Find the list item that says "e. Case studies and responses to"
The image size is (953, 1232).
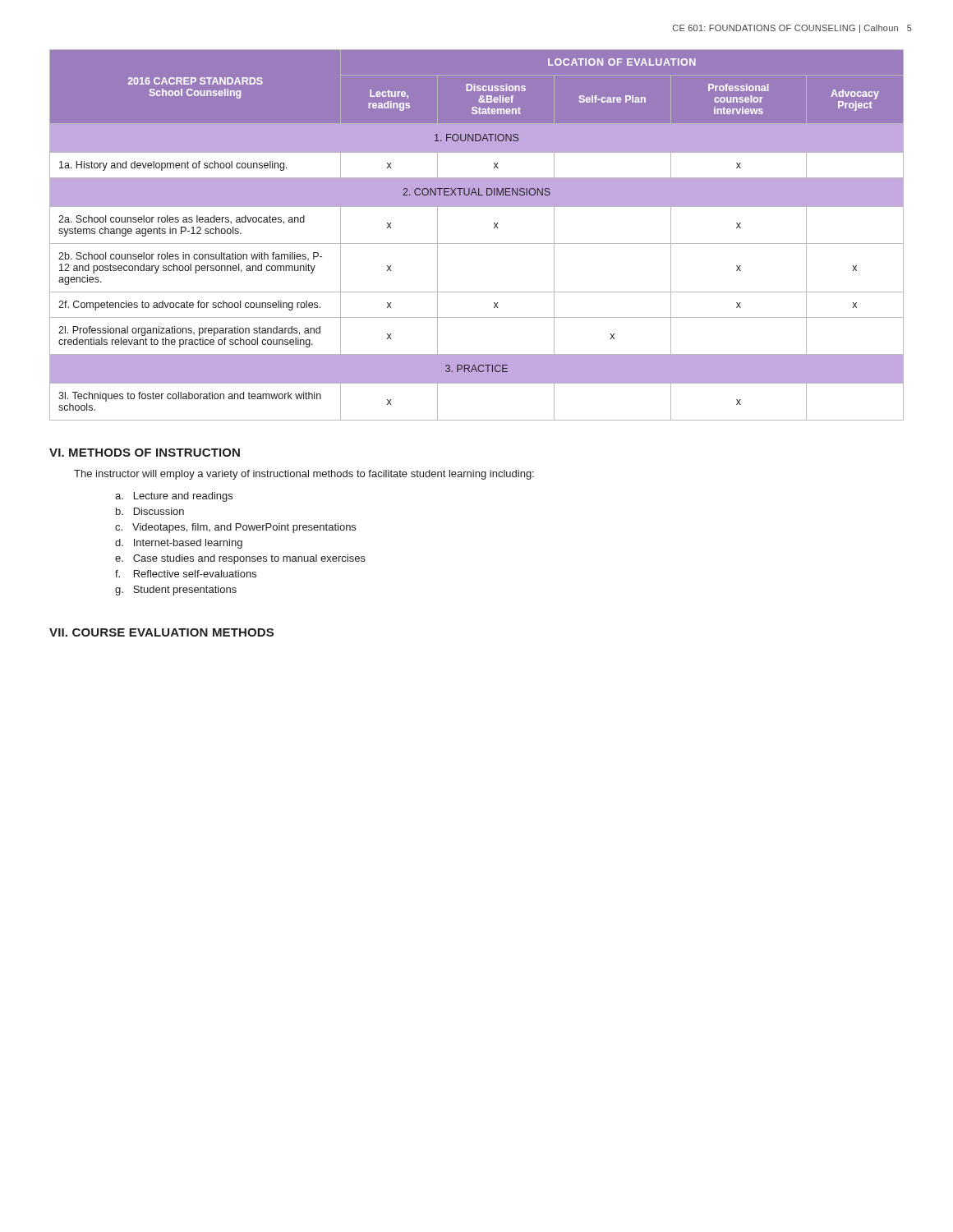tap(240, 558)
